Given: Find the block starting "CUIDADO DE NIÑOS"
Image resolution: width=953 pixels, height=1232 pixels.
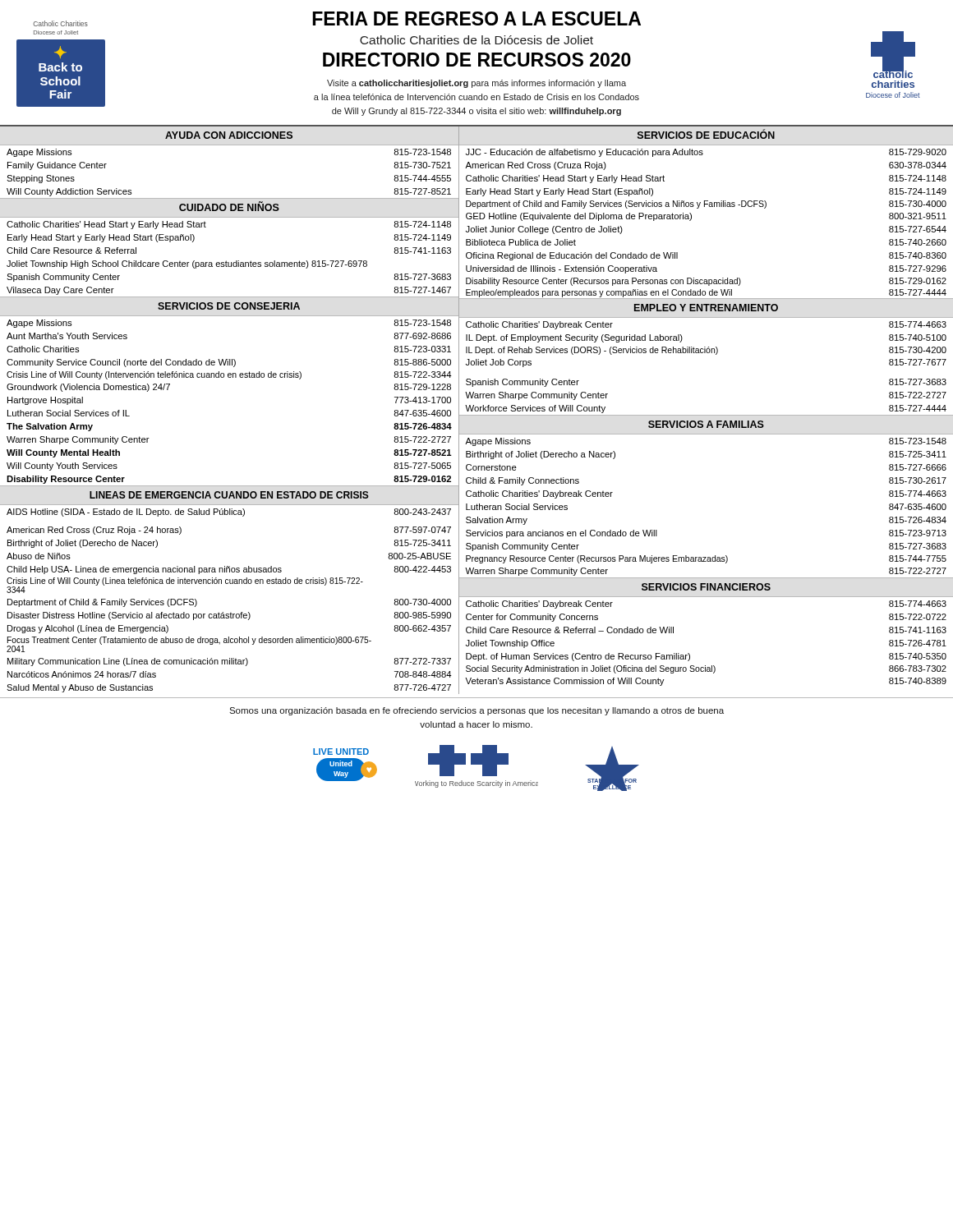Looking at the screenshot, I should pos(229,208).
